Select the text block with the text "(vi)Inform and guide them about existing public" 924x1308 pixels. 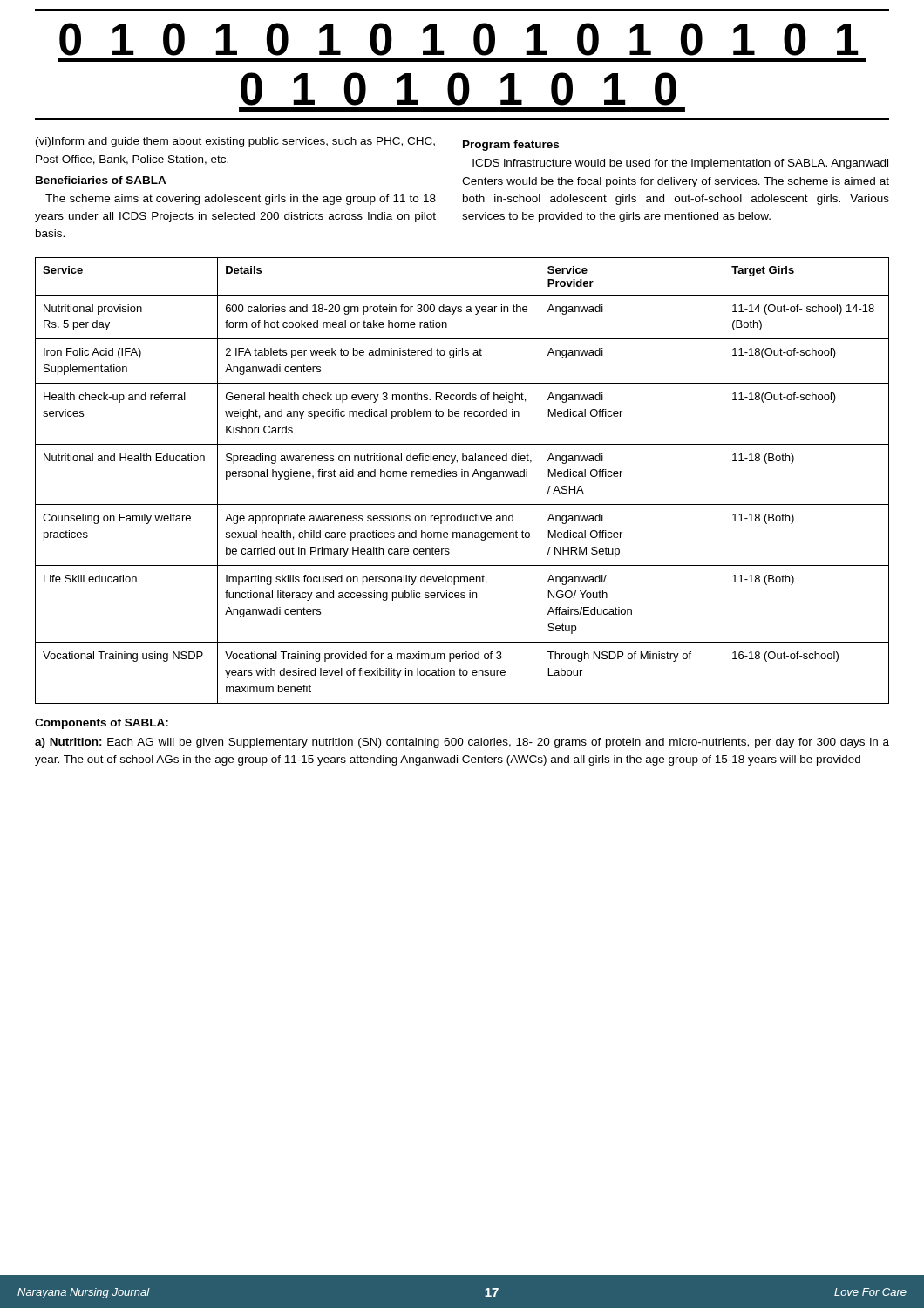tap(235, 150)
